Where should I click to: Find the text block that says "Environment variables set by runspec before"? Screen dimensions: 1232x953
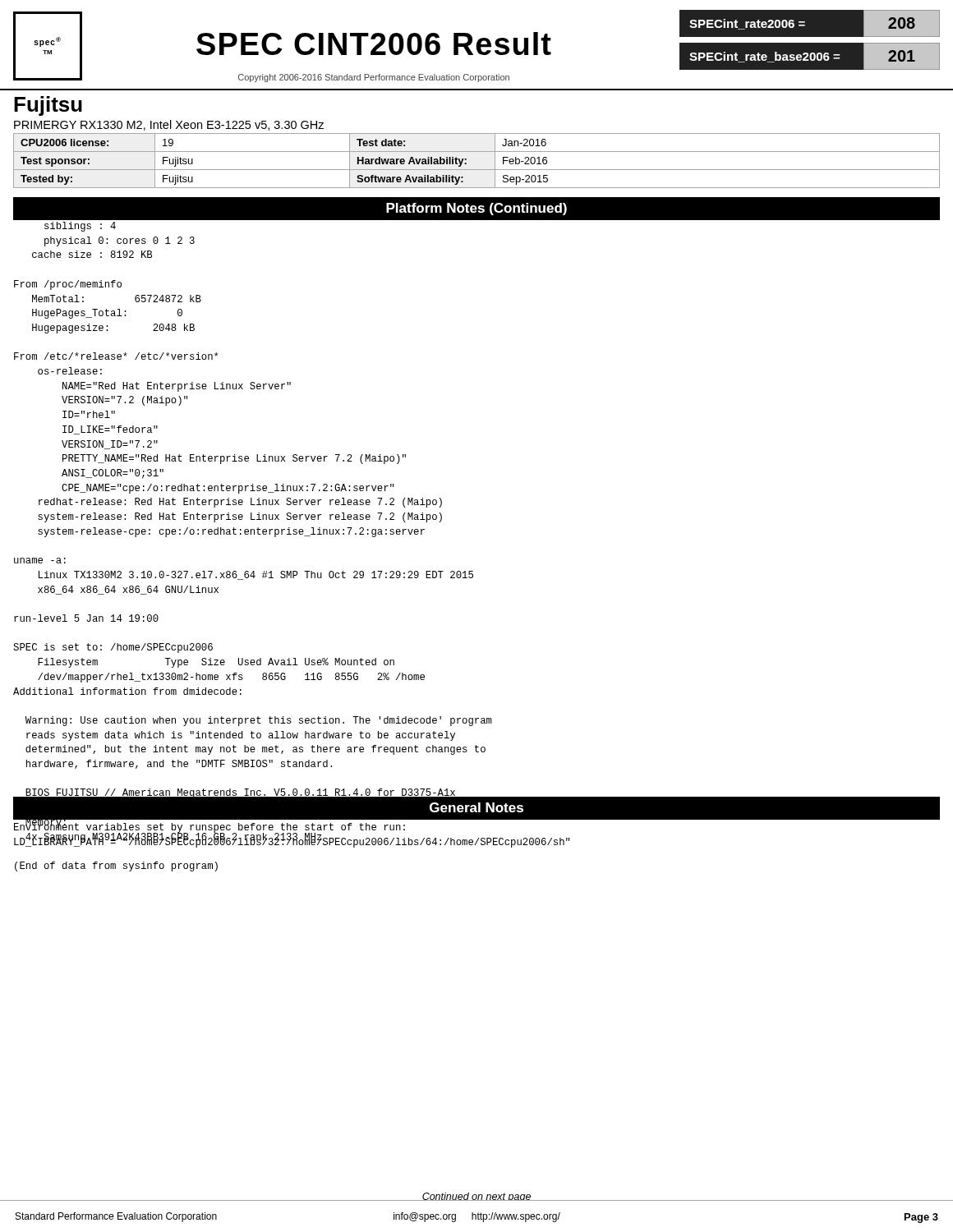[292, 835]
